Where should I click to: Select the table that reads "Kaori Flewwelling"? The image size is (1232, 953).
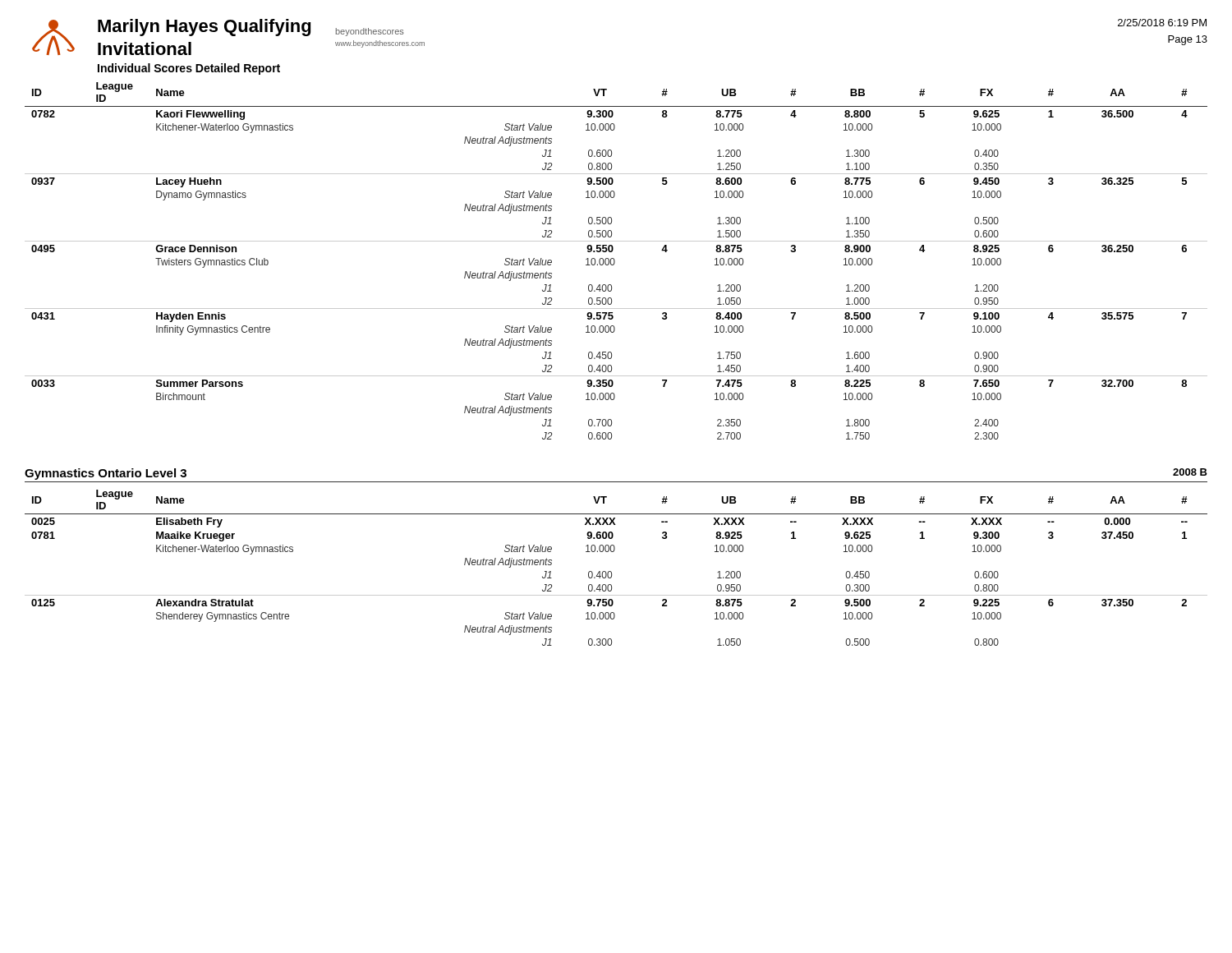(x=616, y=260)
